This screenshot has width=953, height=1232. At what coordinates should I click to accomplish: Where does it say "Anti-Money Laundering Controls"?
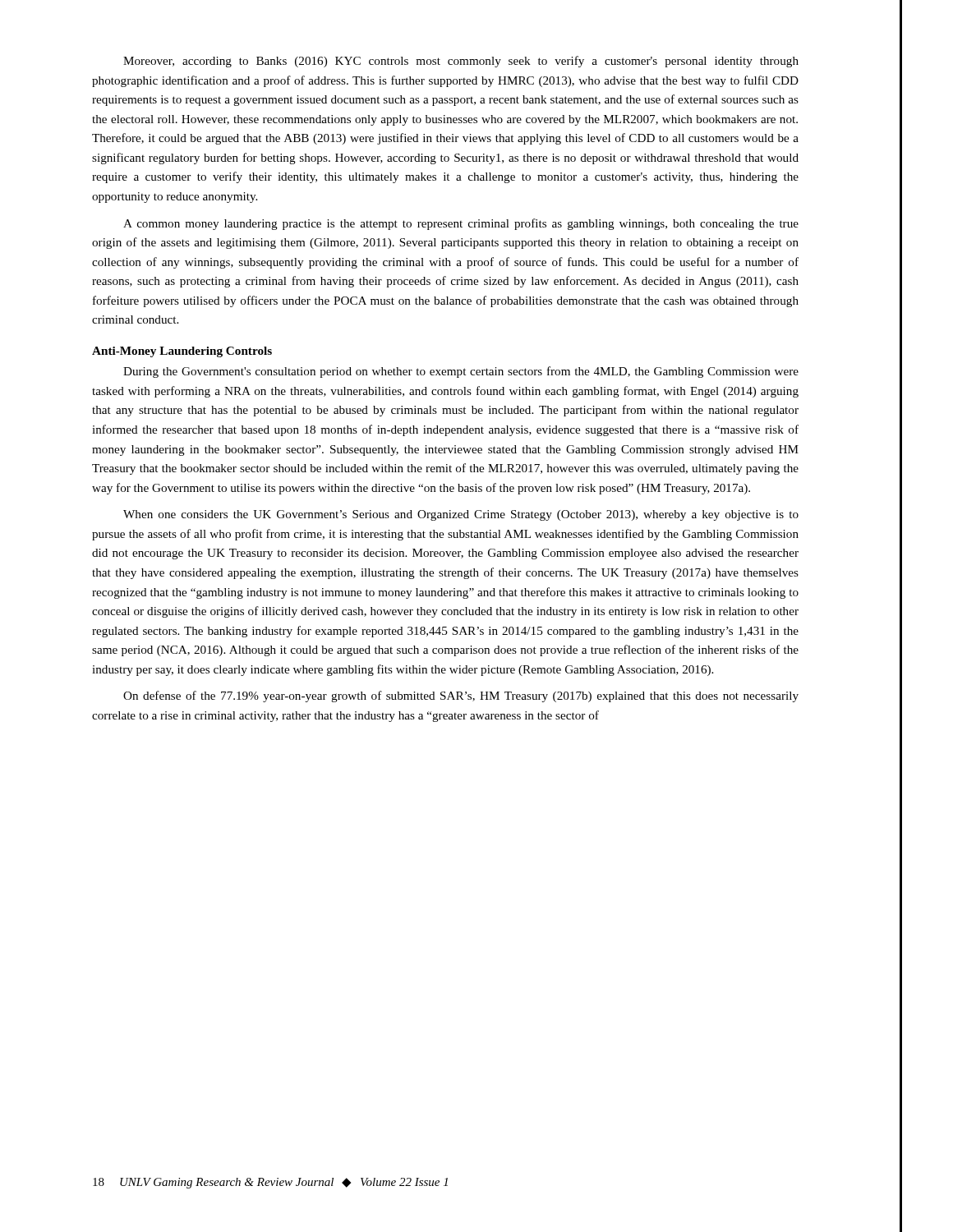[x=182, y=350]
